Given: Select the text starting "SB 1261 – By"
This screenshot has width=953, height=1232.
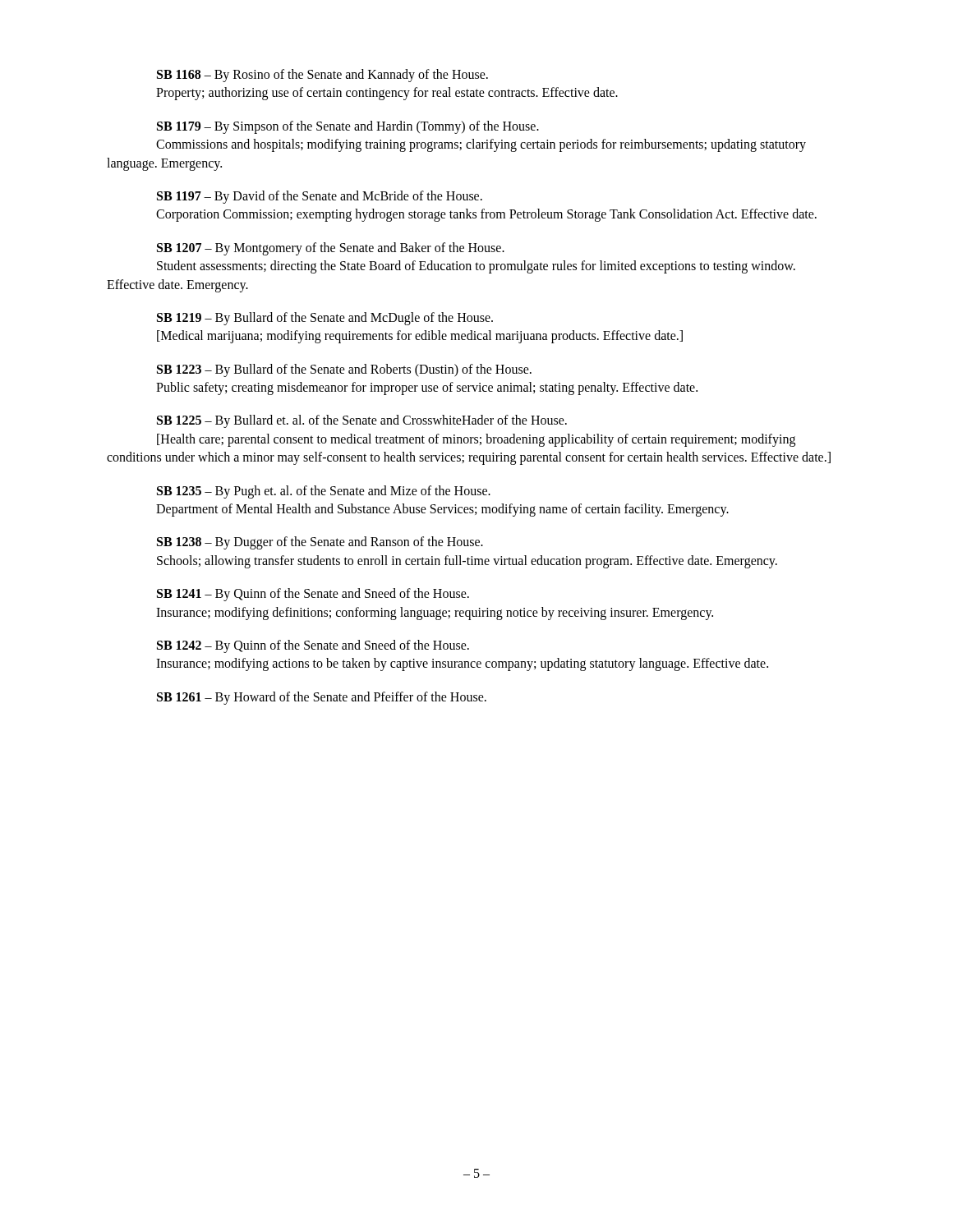Looking at the screenshot, I should coord(476,697).
